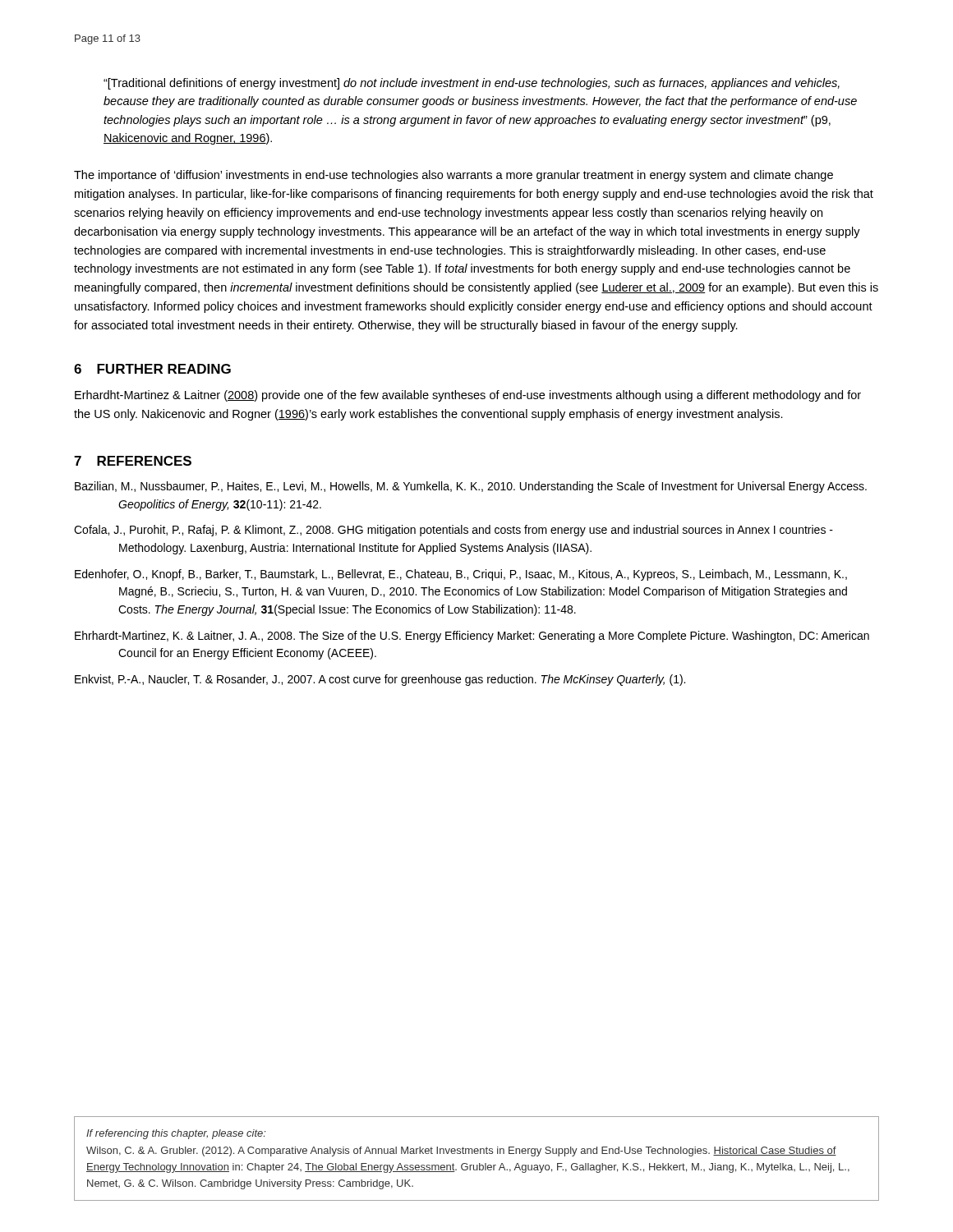Where is the passage that starts "Cofala, J., Purohit, P., Rafaj,"?
The image size is (953, 1232).
point(453,539)
